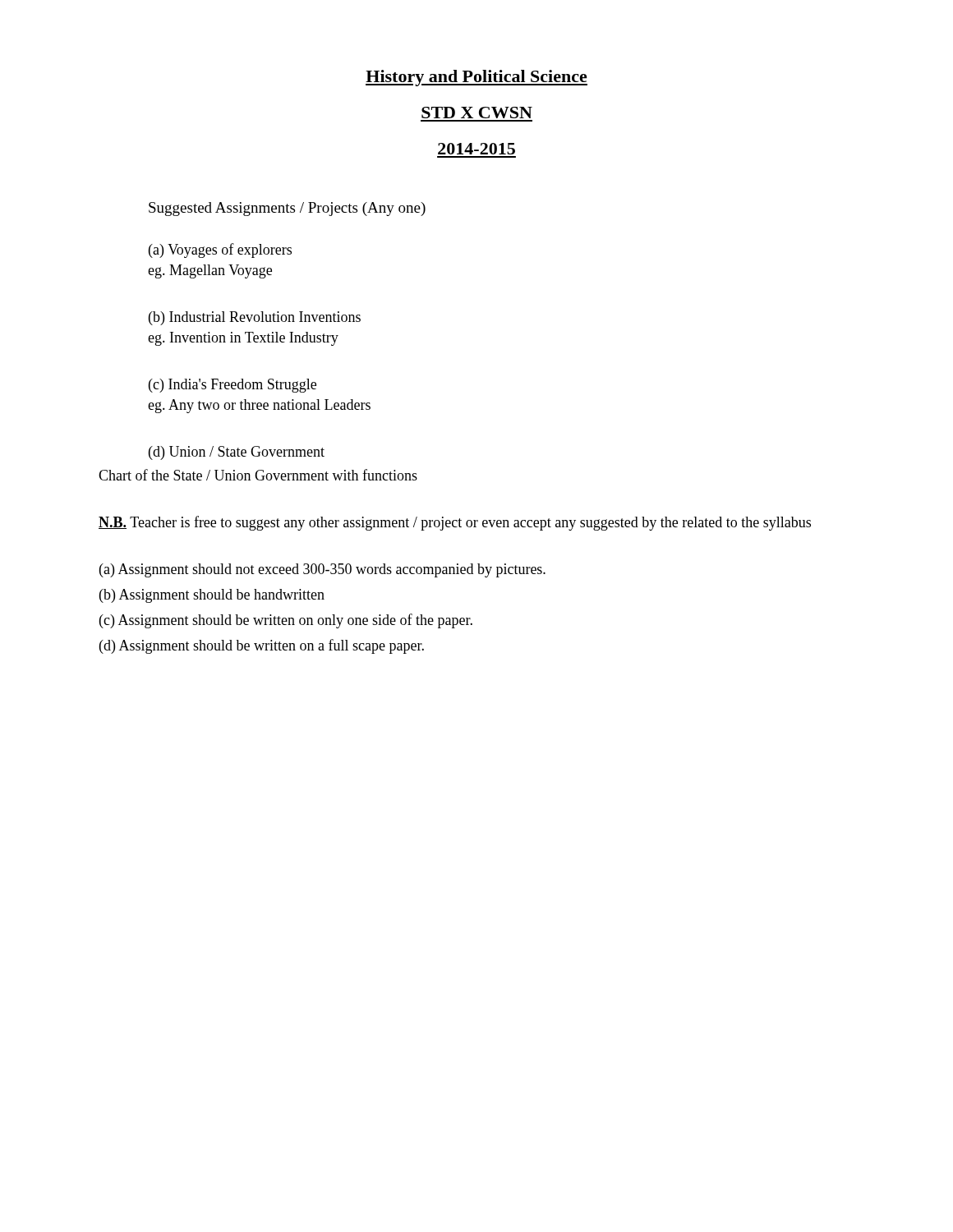Find the block on this page that starts "(b) Assignment should"
The image size is (953, 1232).
tap(212, 595)
